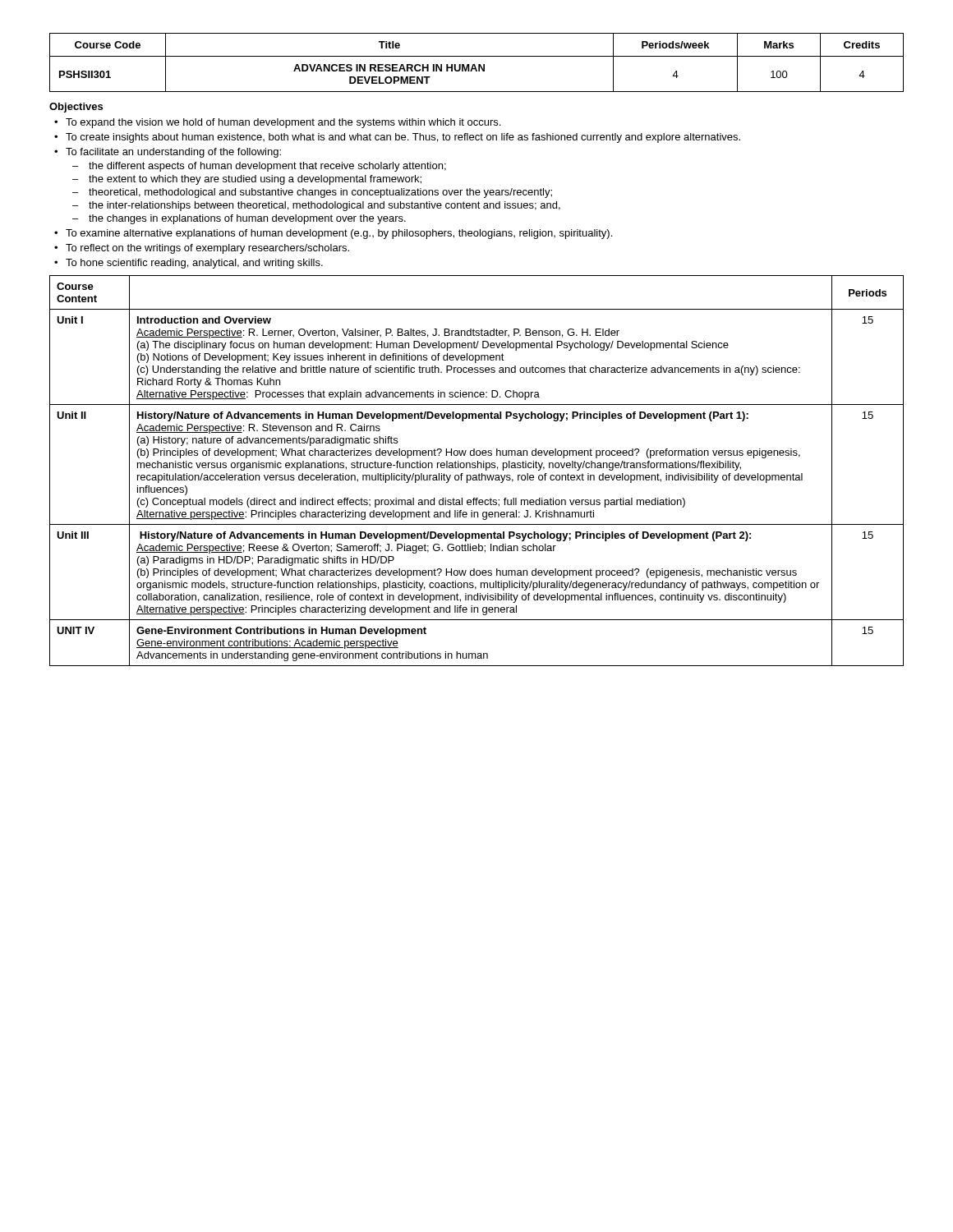This screenshot has width=953, height=1232.
Task: Click where it says "•To hone scientific reading, analytical, and writing skills."
Action: point(189,262)
